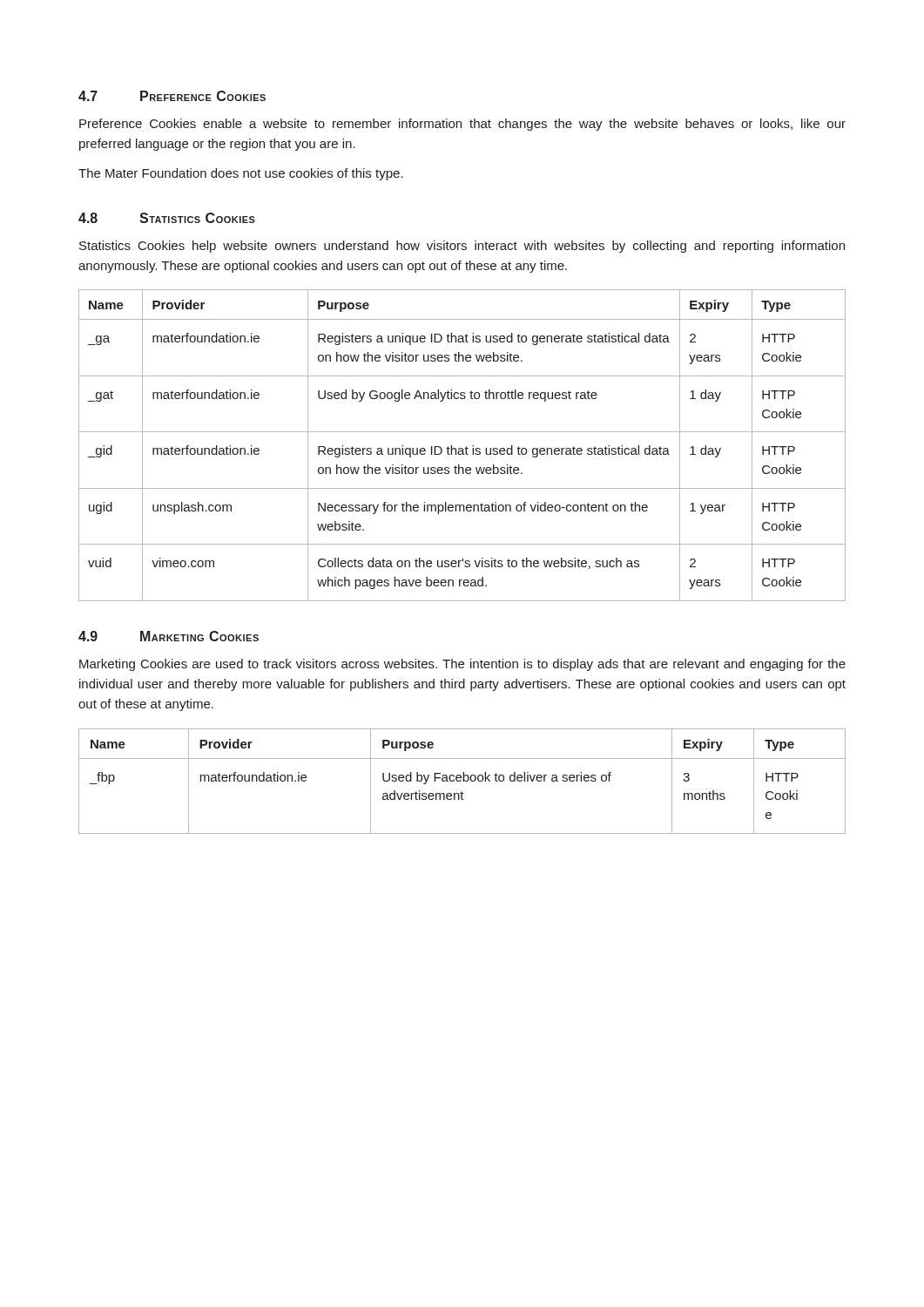Navigate to the text starting "4.7 Preference Cookies"
The width and height of the screenshot is (924, 1307).
tap(172, 97)
